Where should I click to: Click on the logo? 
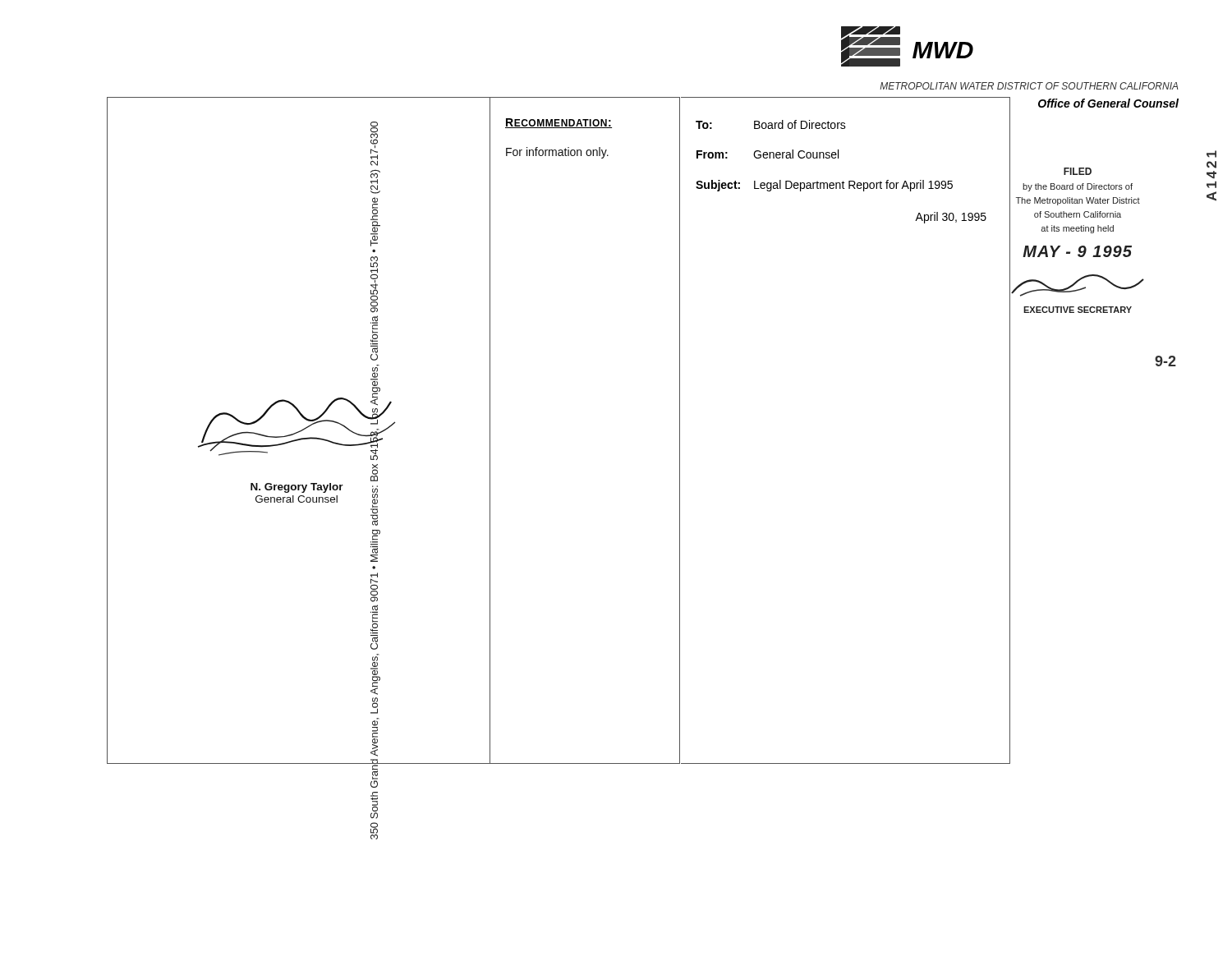tap(969, 50)
